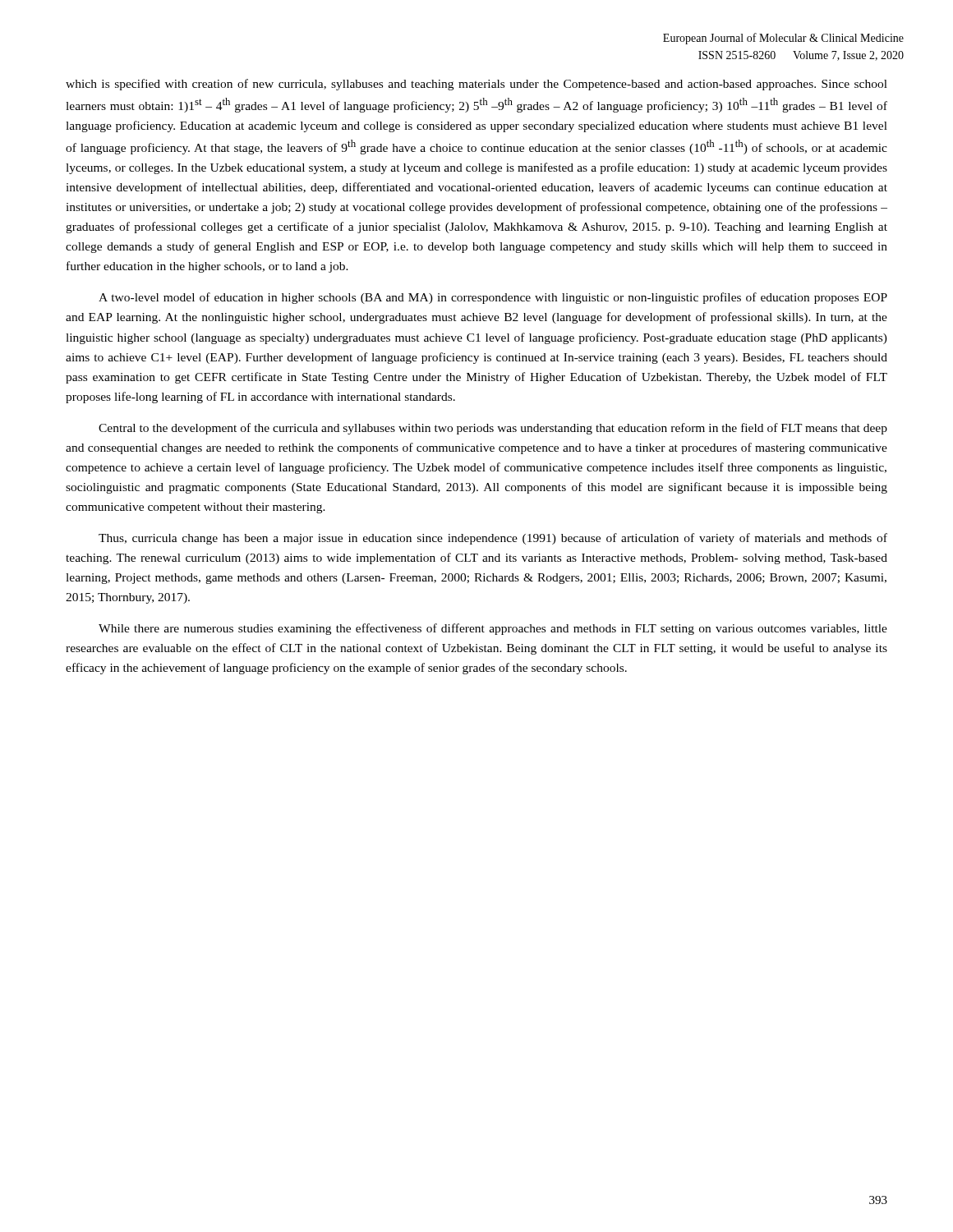The height and width of the screenshot is (1232, 953).
Task: Locate the block of text that opens with "which is specified with"
Action: click(x=476, y=175)
